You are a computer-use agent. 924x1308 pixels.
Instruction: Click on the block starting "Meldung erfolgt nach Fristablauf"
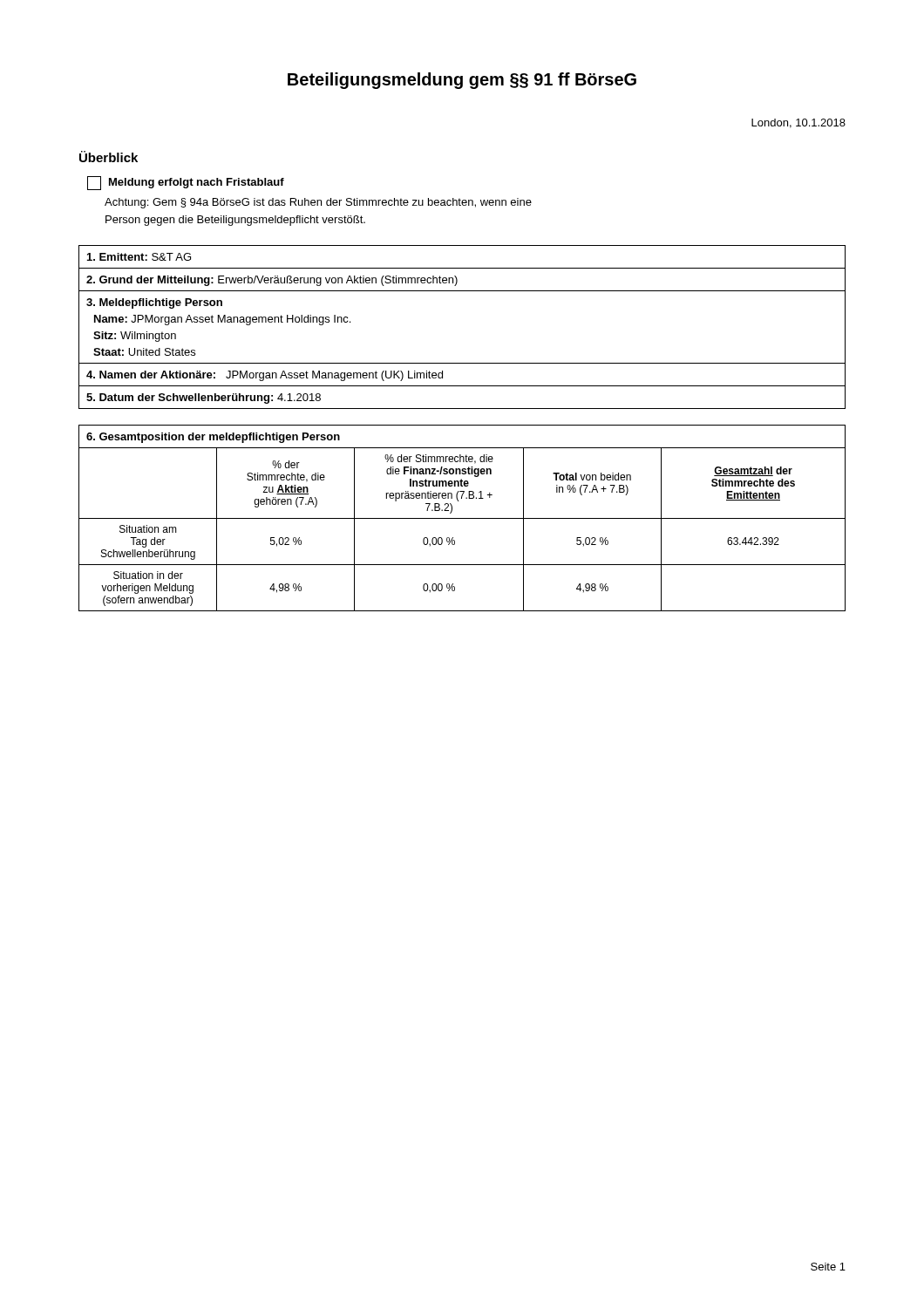tap(185, 183)
